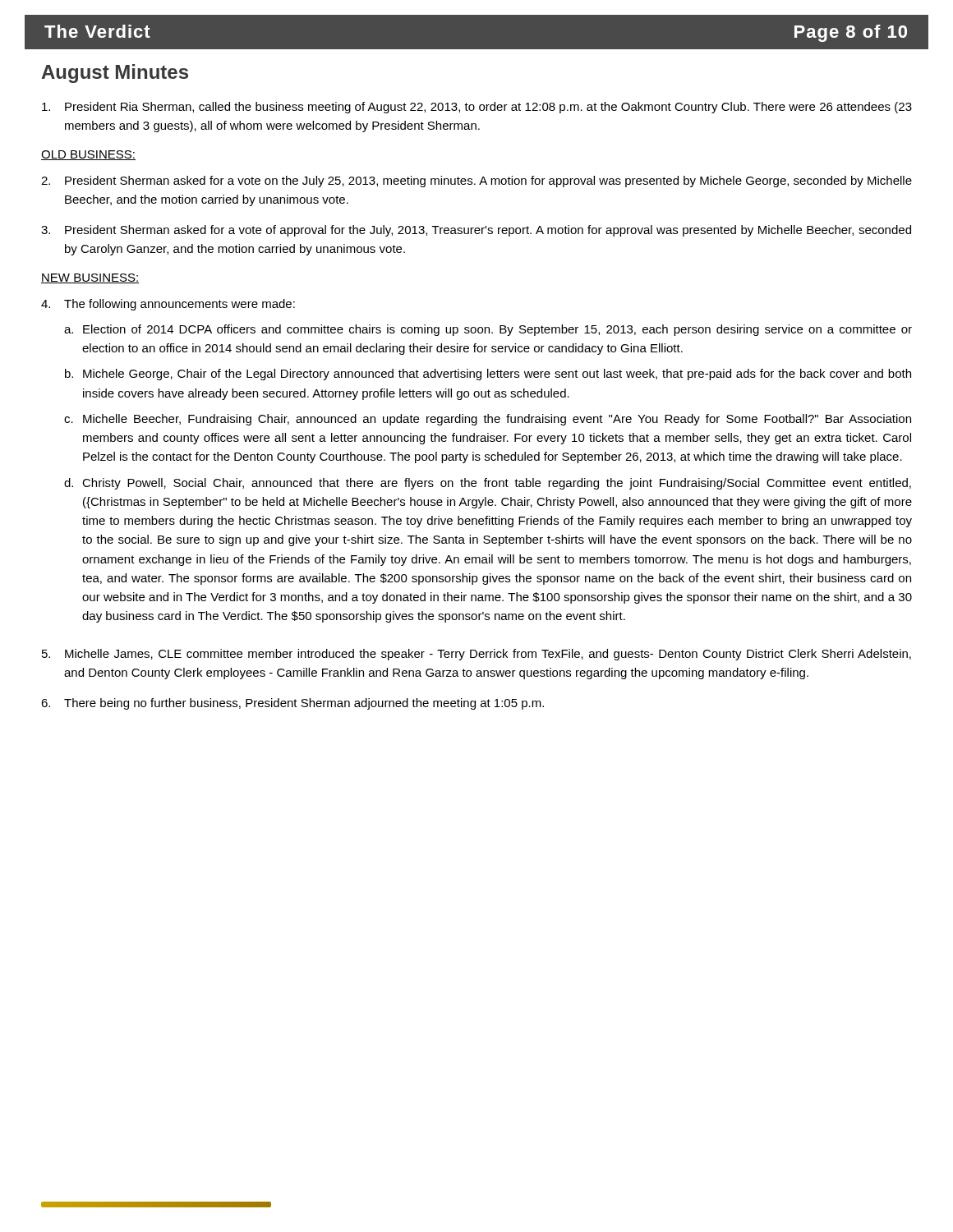
Task: Find "NEW BUSINESS:" on this page
Action: pos(90,277)
